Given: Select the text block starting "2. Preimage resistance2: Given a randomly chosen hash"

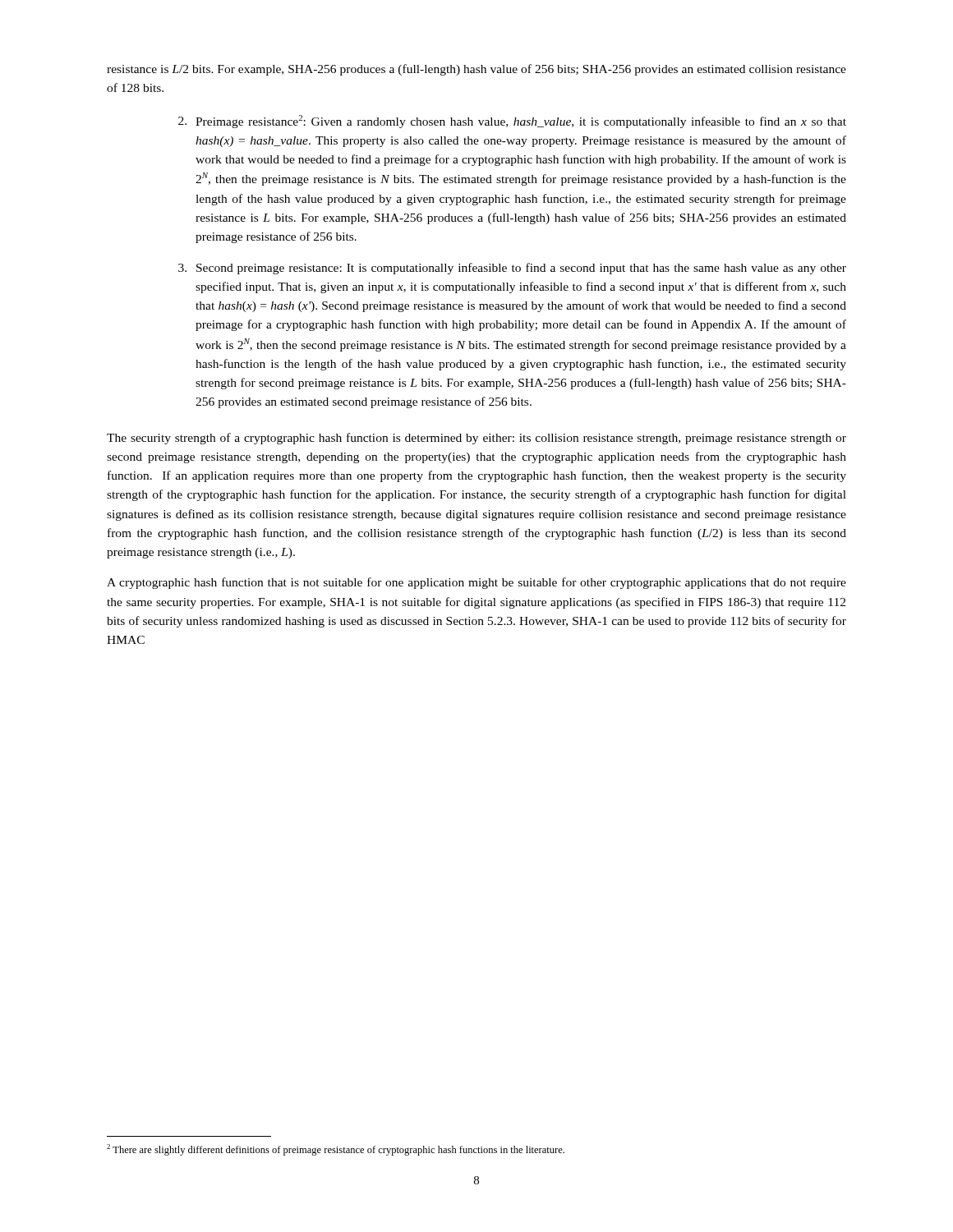Looking at the screenshot, I should pyautogui.click(x=501, y=178).
